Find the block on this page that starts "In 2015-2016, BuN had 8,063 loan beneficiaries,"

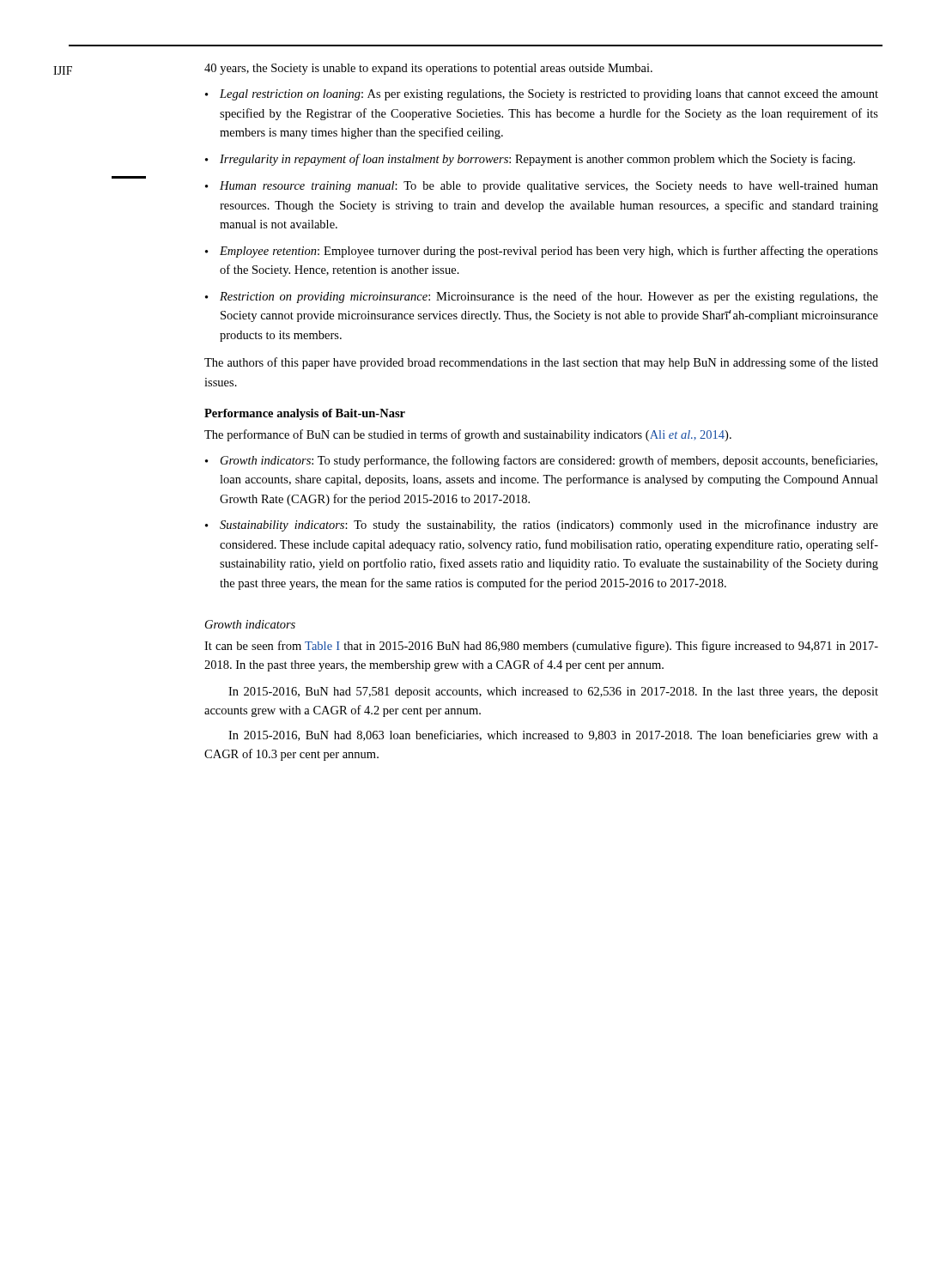[541, 744]
